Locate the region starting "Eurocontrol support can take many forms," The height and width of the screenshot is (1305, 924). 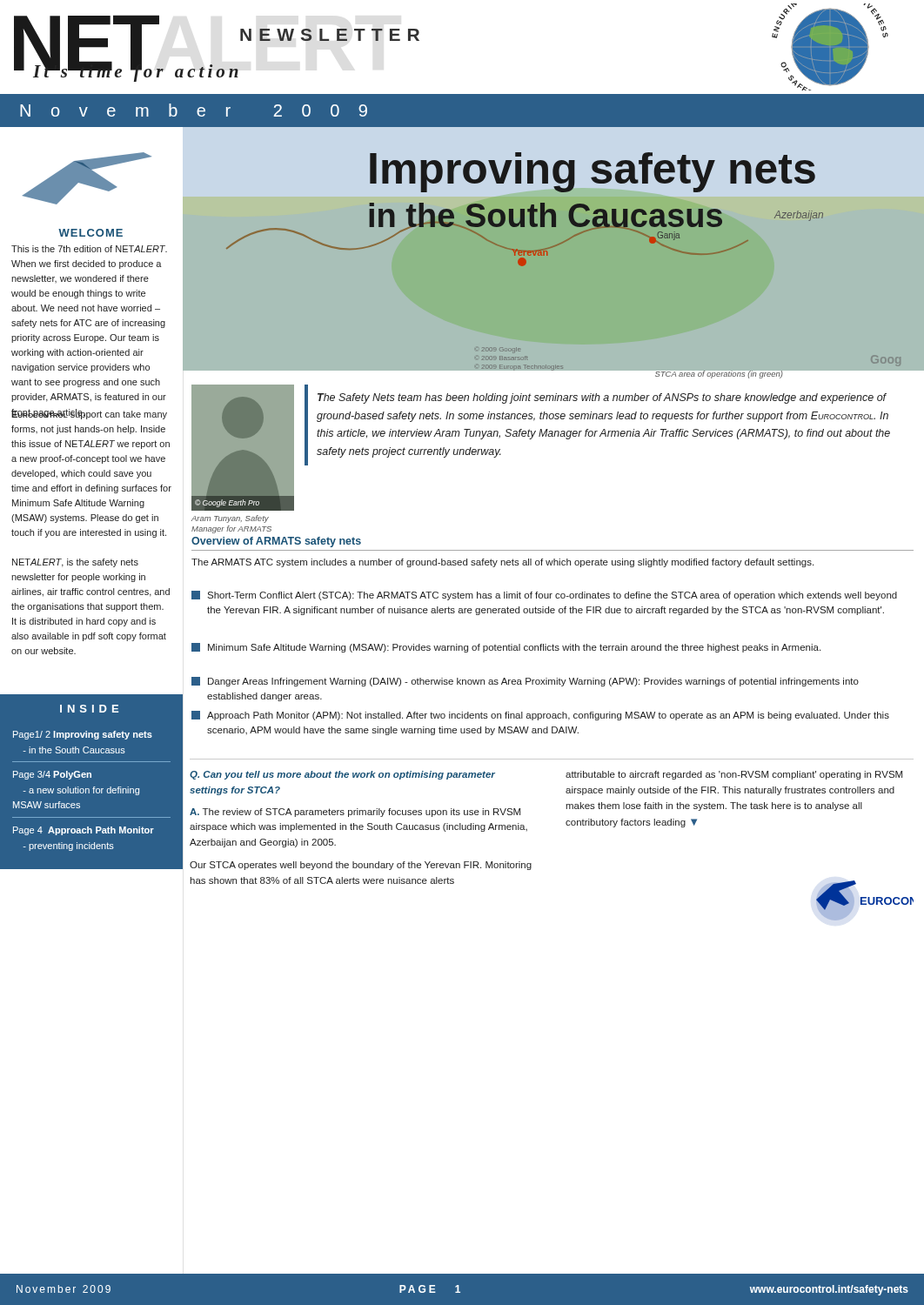coord(91,473)
